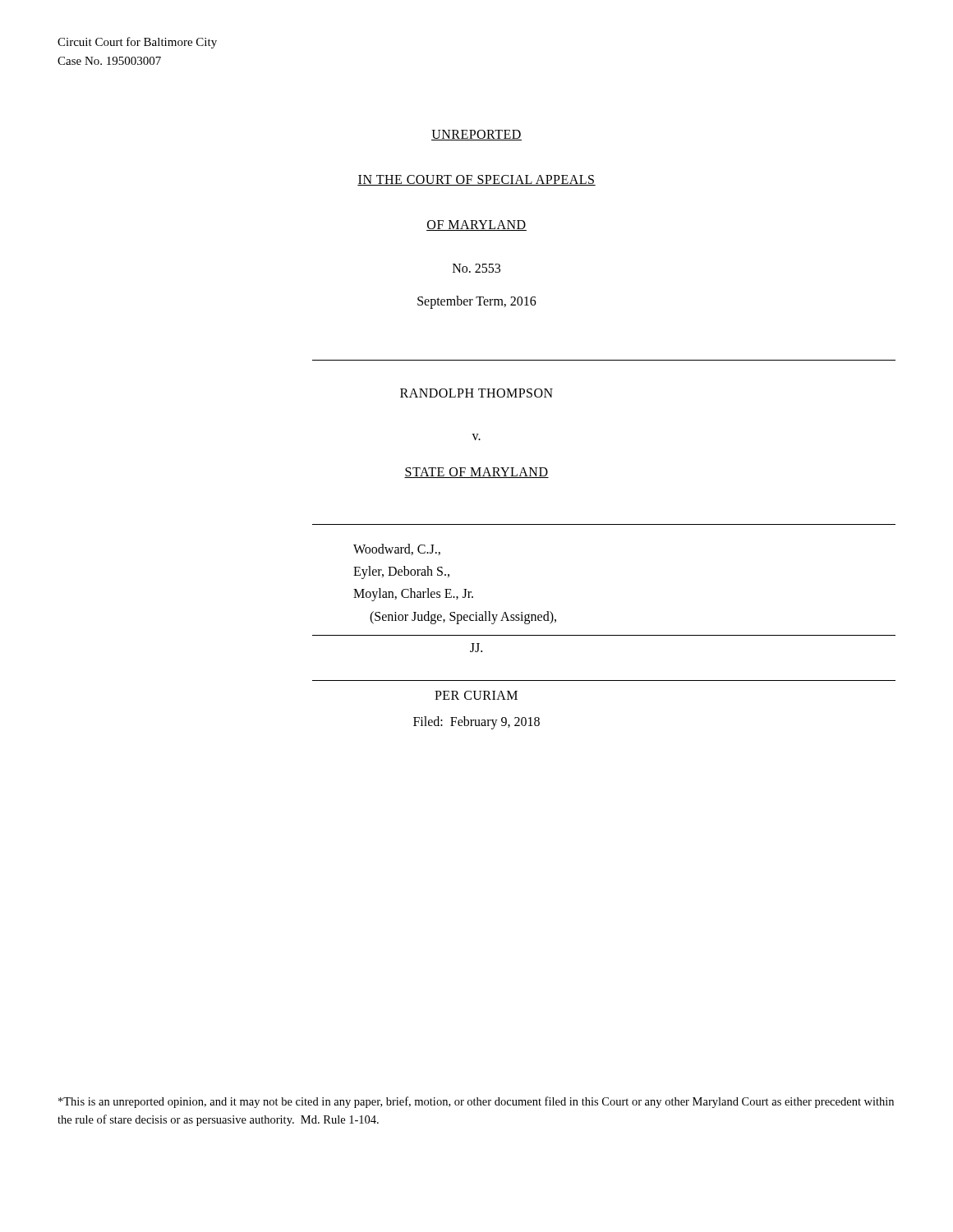Click on the element starting "Filed: February 9, 2018"
953x1232 pixels.
(476, 722)
